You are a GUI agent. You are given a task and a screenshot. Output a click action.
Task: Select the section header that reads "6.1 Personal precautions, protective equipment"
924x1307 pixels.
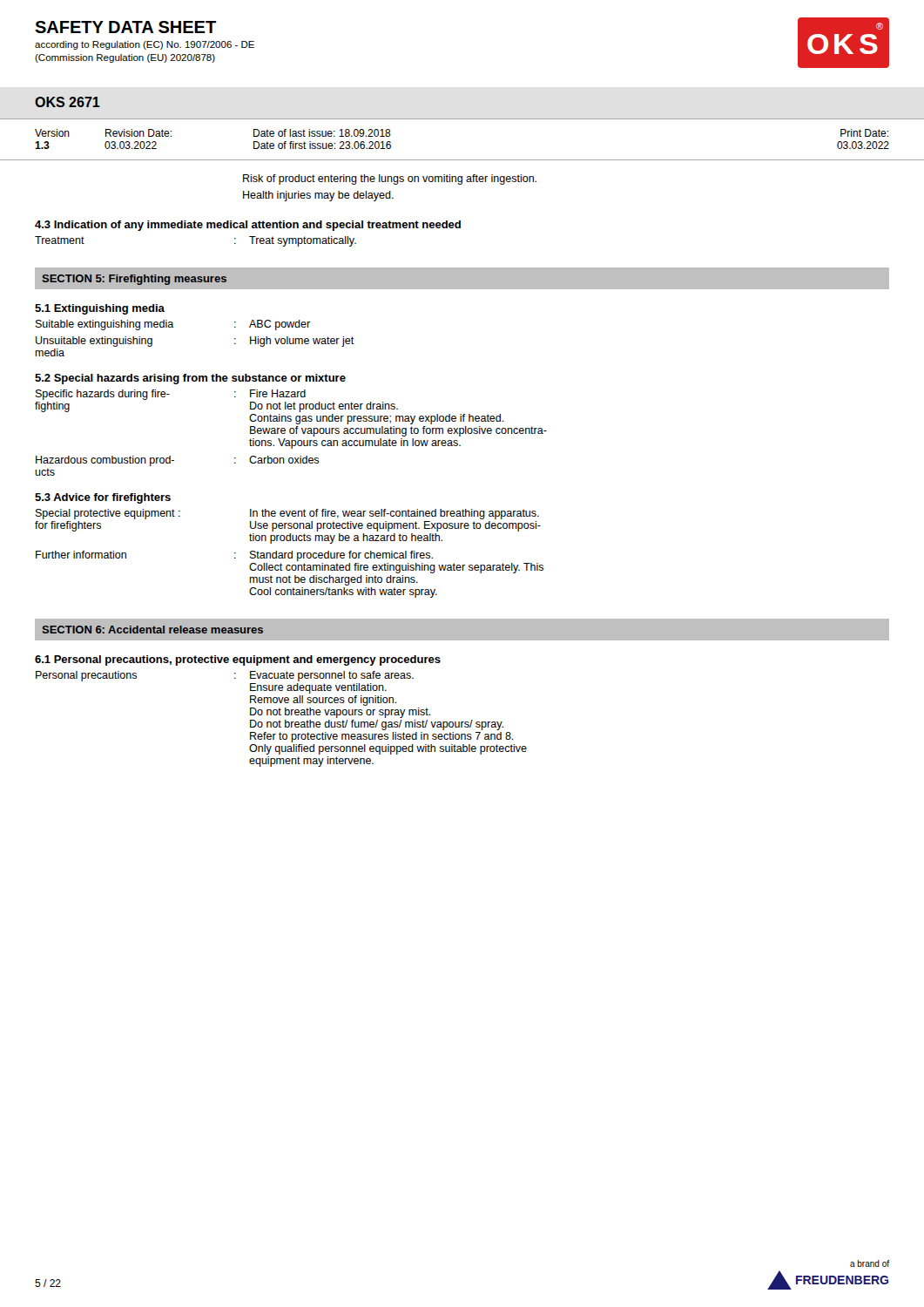click(x=238, y=659)
